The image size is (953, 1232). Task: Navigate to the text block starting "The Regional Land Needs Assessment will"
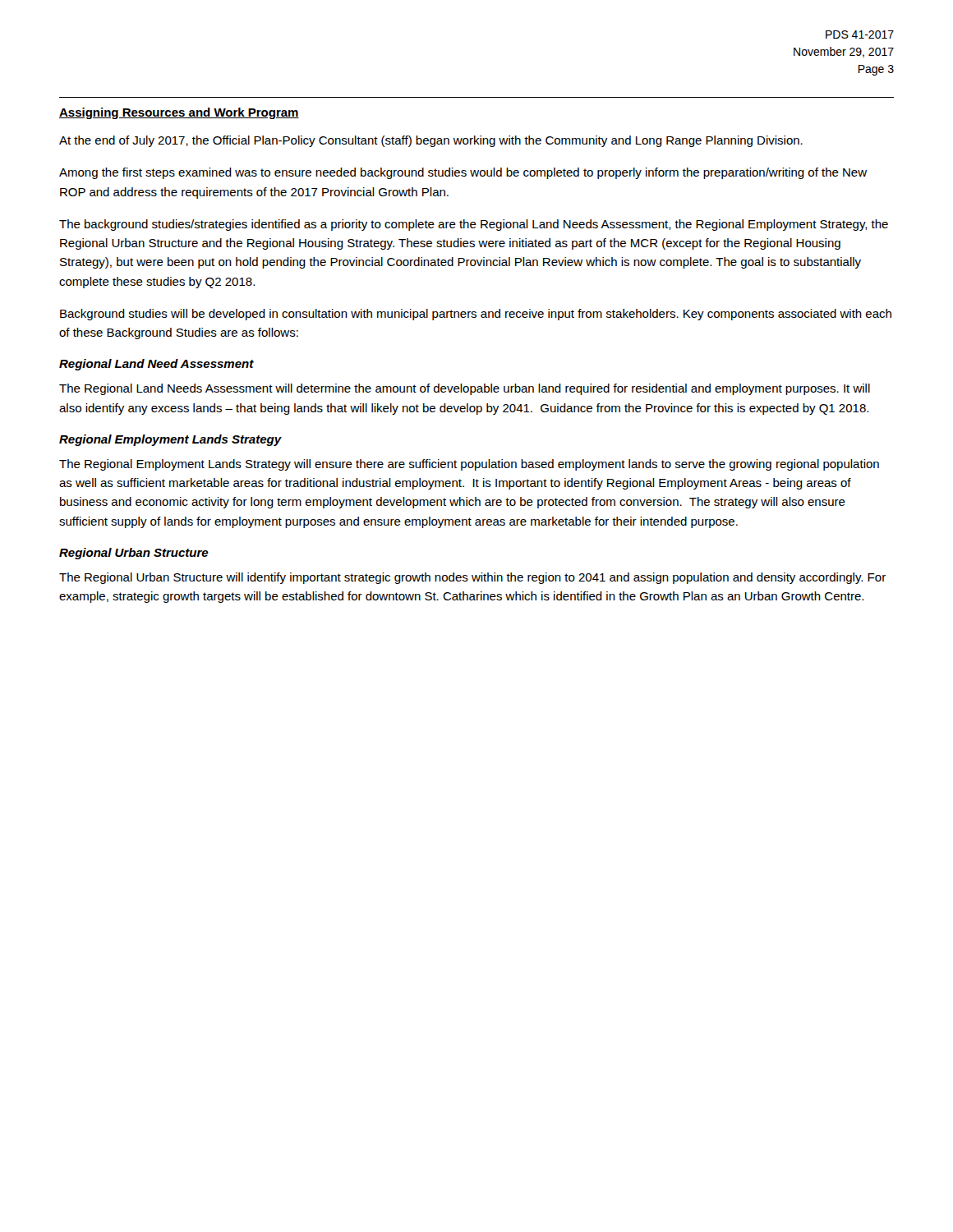click(x=465, y=398)
